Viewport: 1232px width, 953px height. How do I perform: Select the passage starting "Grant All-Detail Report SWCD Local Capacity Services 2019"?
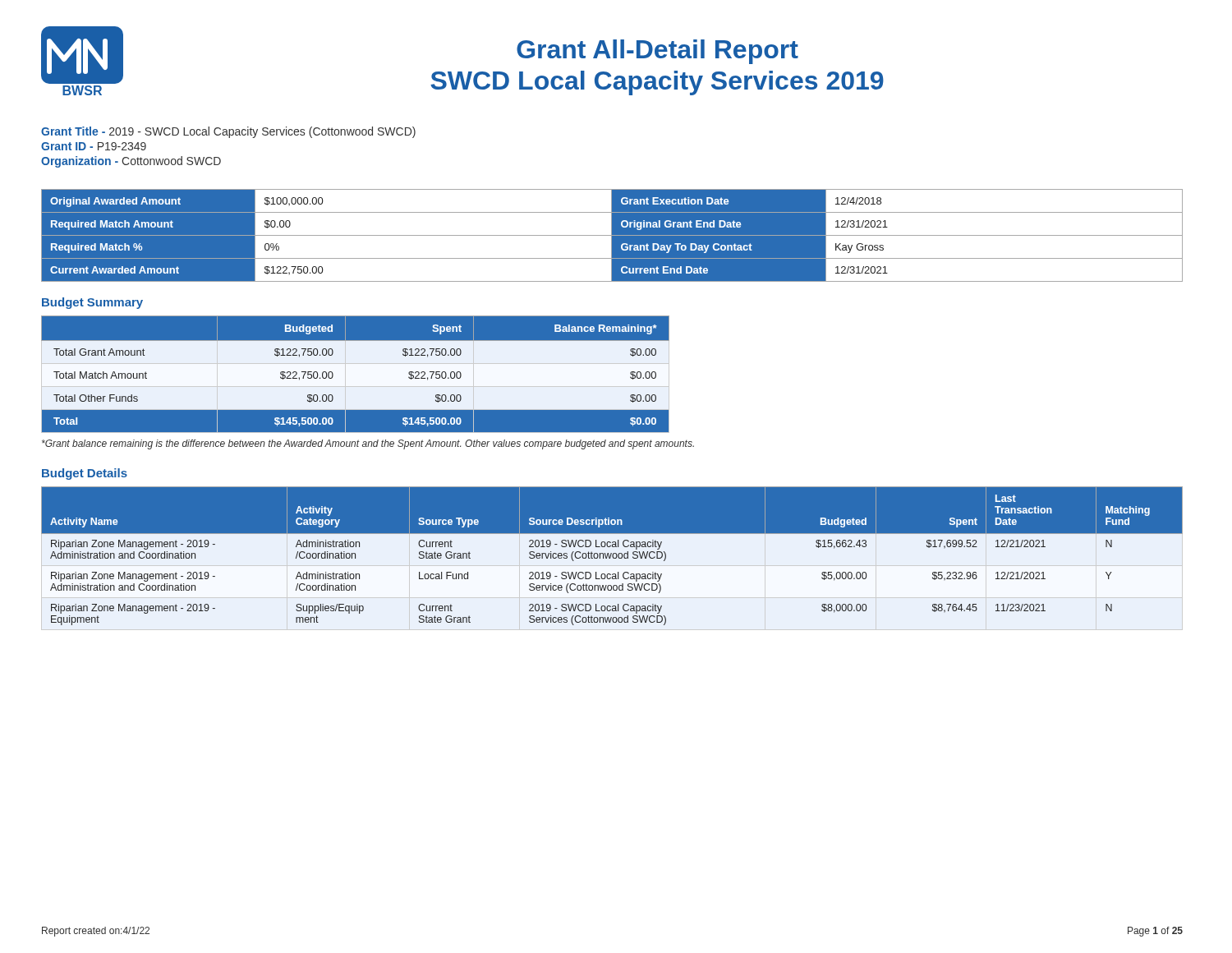pos(657,65)
